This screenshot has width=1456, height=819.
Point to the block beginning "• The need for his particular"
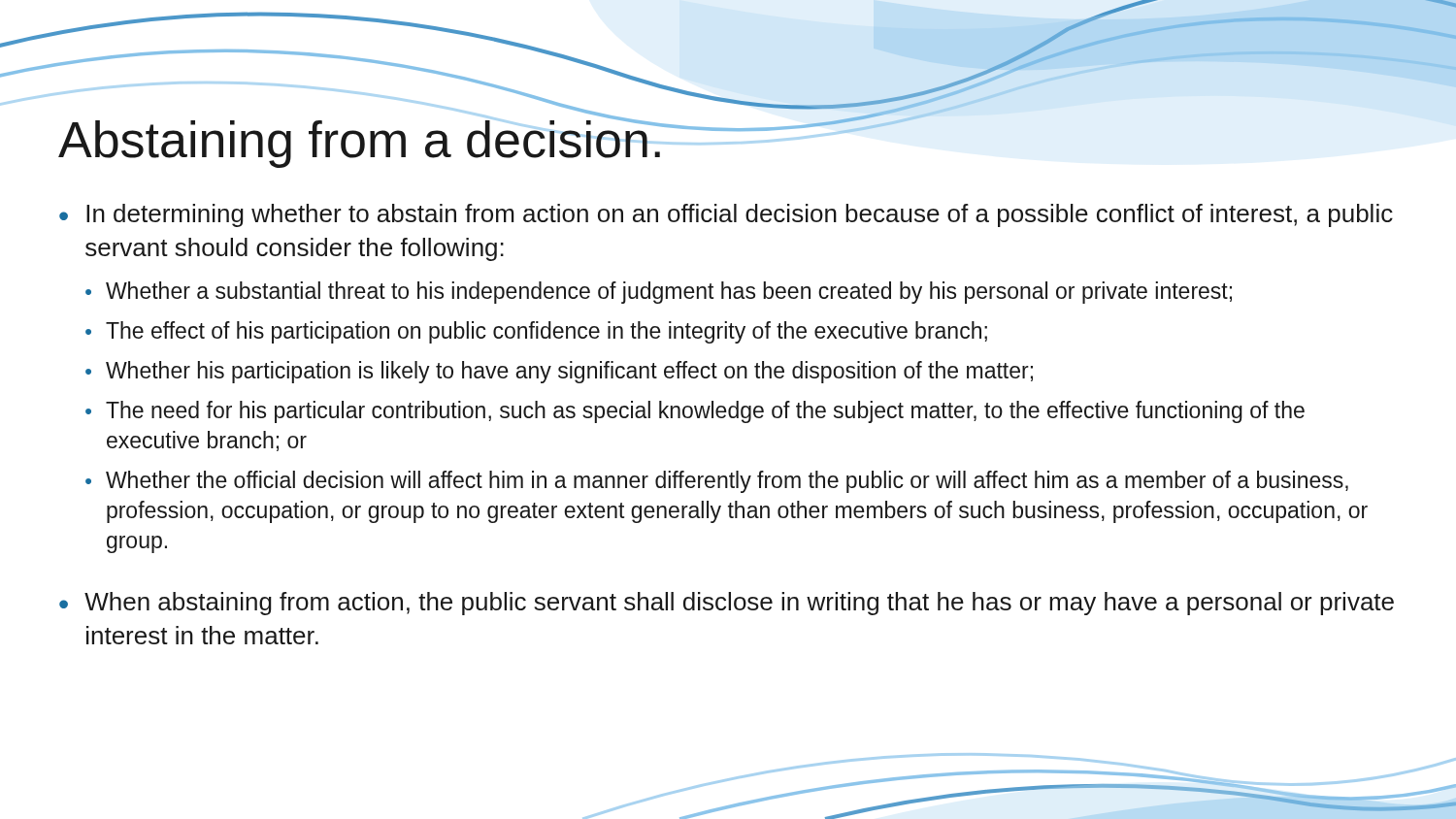(x=741, y=426)
